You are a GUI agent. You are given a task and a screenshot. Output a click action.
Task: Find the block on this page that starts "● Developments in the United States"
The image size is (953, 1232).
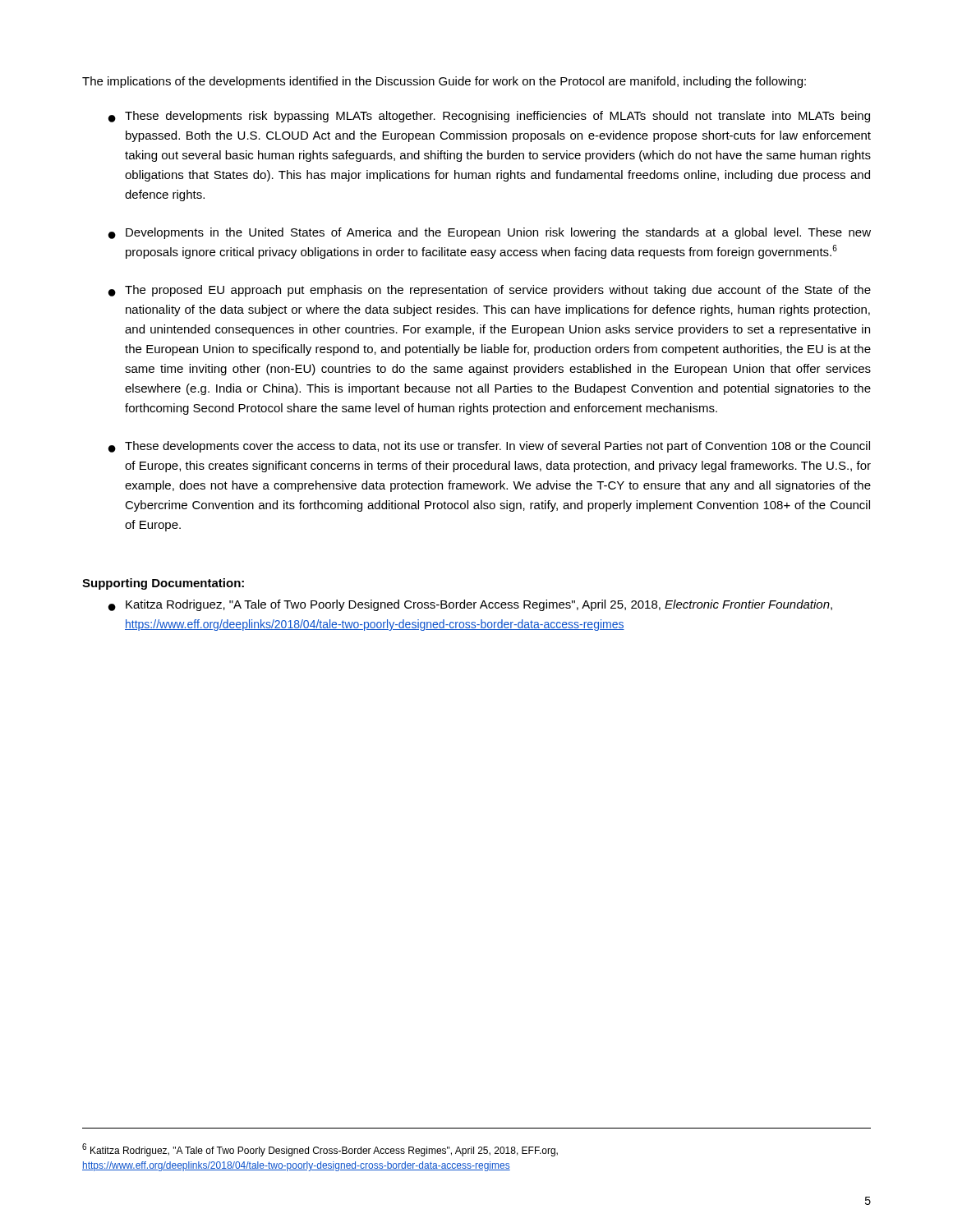pyautogui.click(x=489, y=242)
